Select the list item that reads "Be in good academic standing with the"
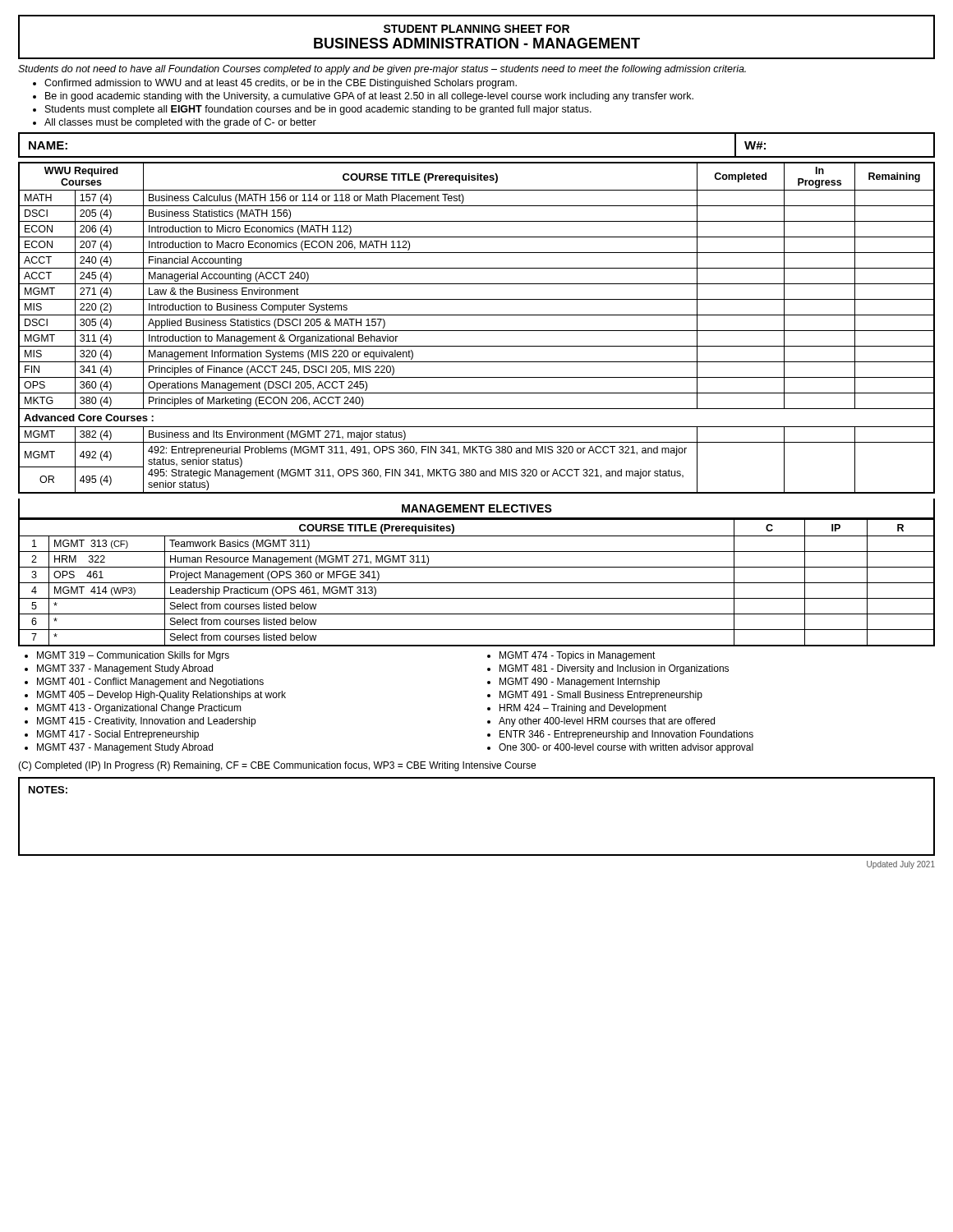Screen dimensions: 1232x953 [369, 96]
